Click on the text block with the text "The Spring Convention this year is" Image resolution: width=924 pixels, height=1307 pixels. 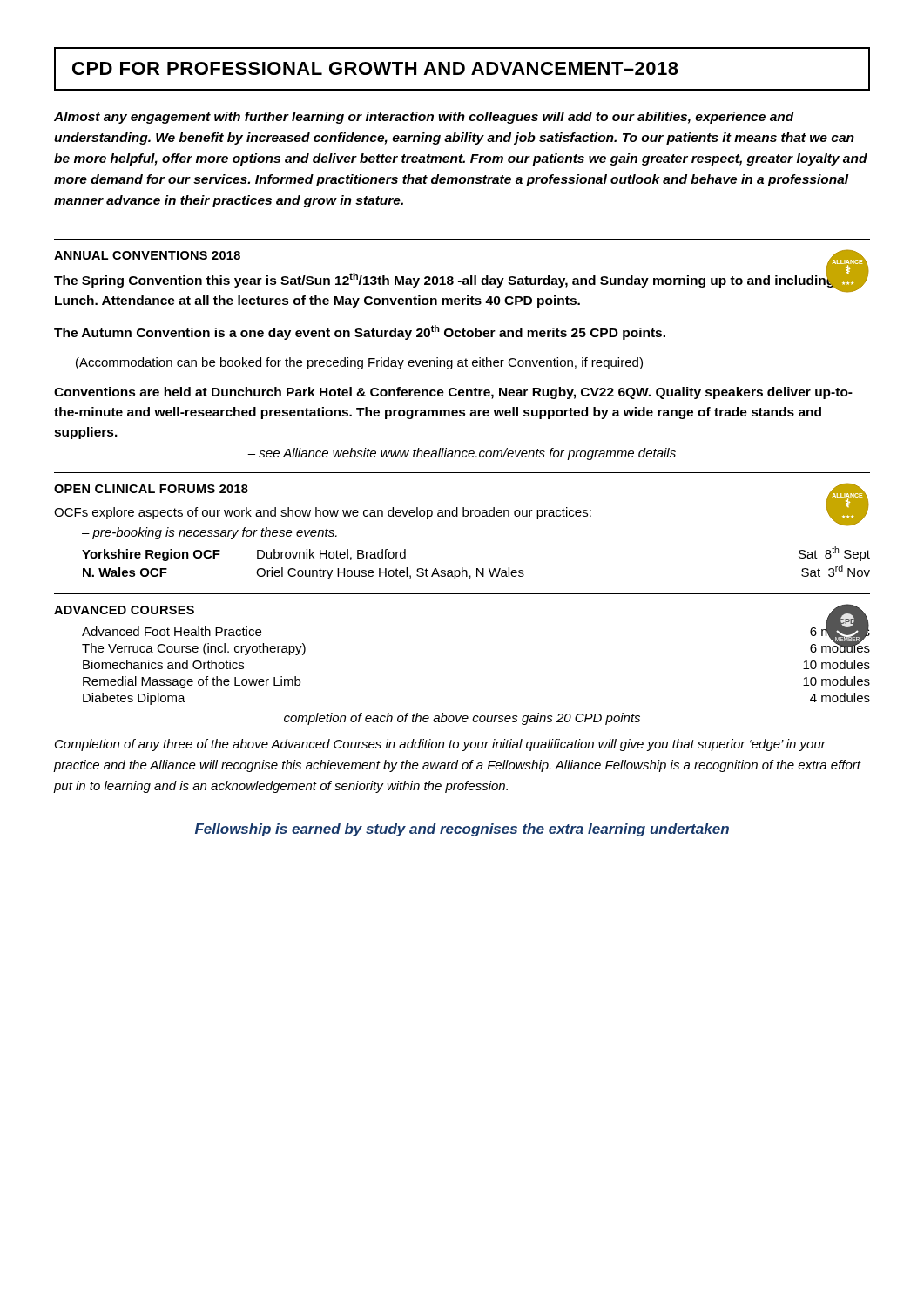[x=444, y=290]
